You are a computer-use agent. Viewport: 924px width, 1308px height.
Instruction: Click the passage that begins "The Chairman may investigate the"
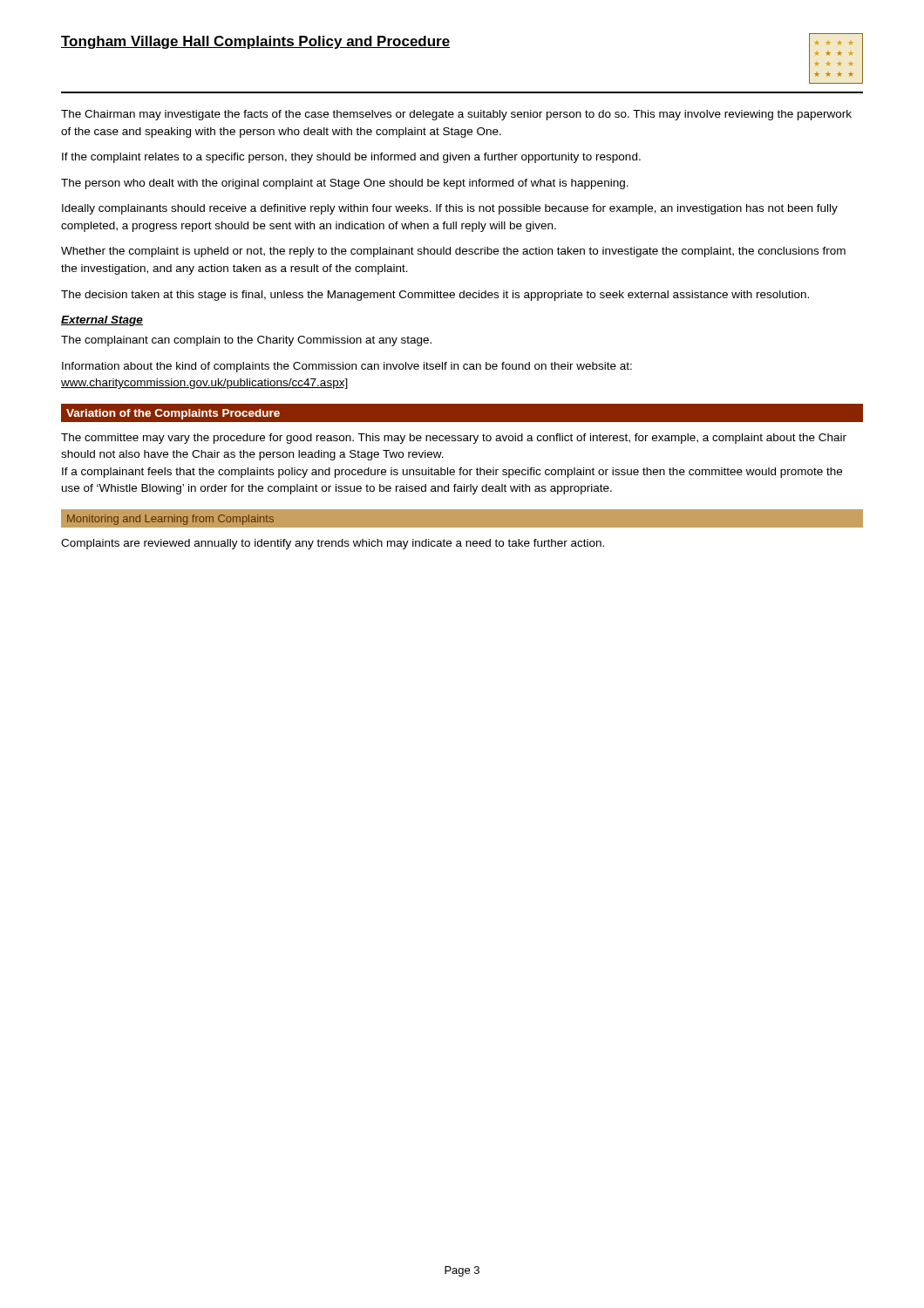click(456, 122)
